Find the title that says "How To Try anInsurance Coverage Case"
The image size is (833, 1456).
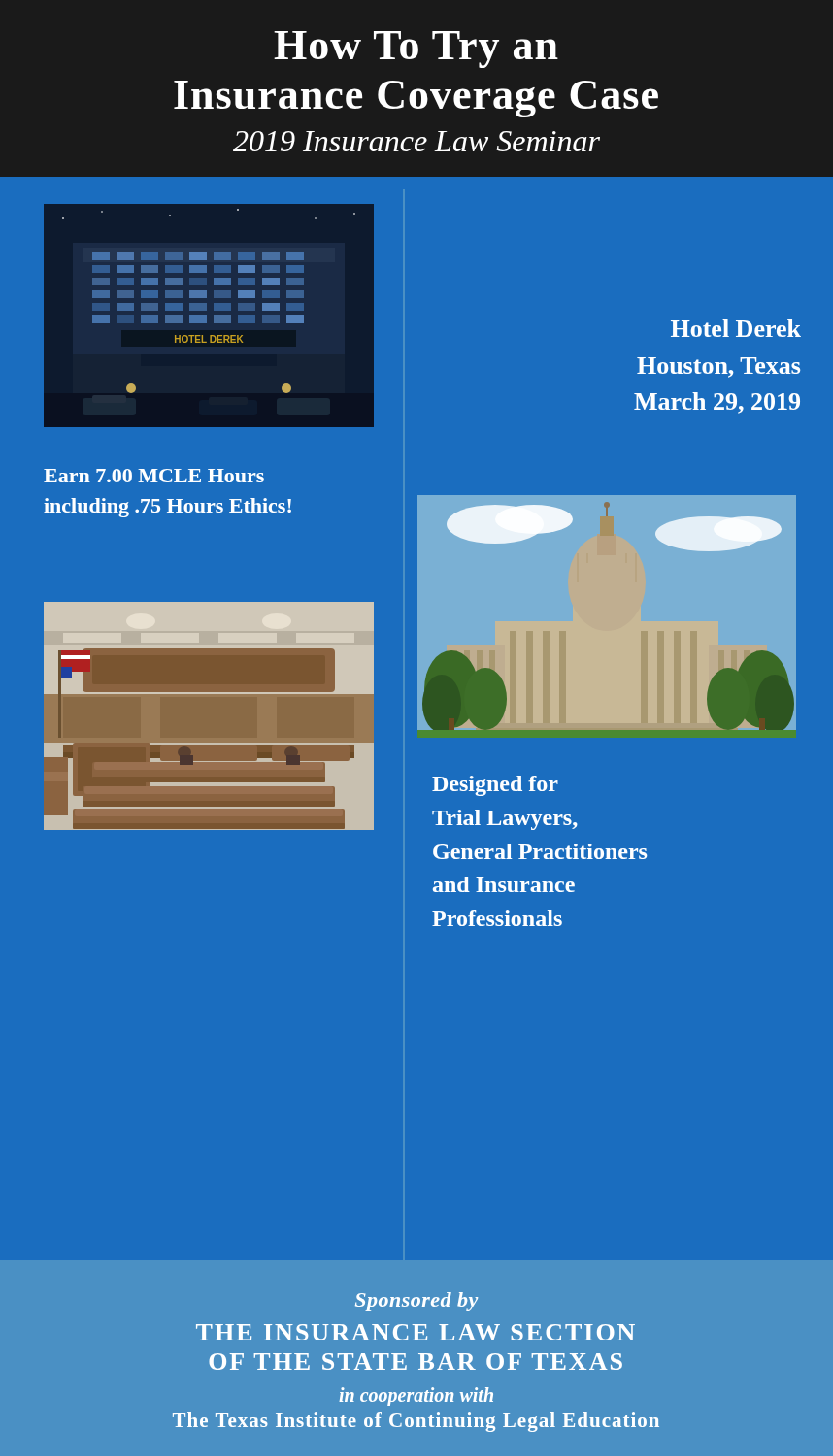click(416, 90)
